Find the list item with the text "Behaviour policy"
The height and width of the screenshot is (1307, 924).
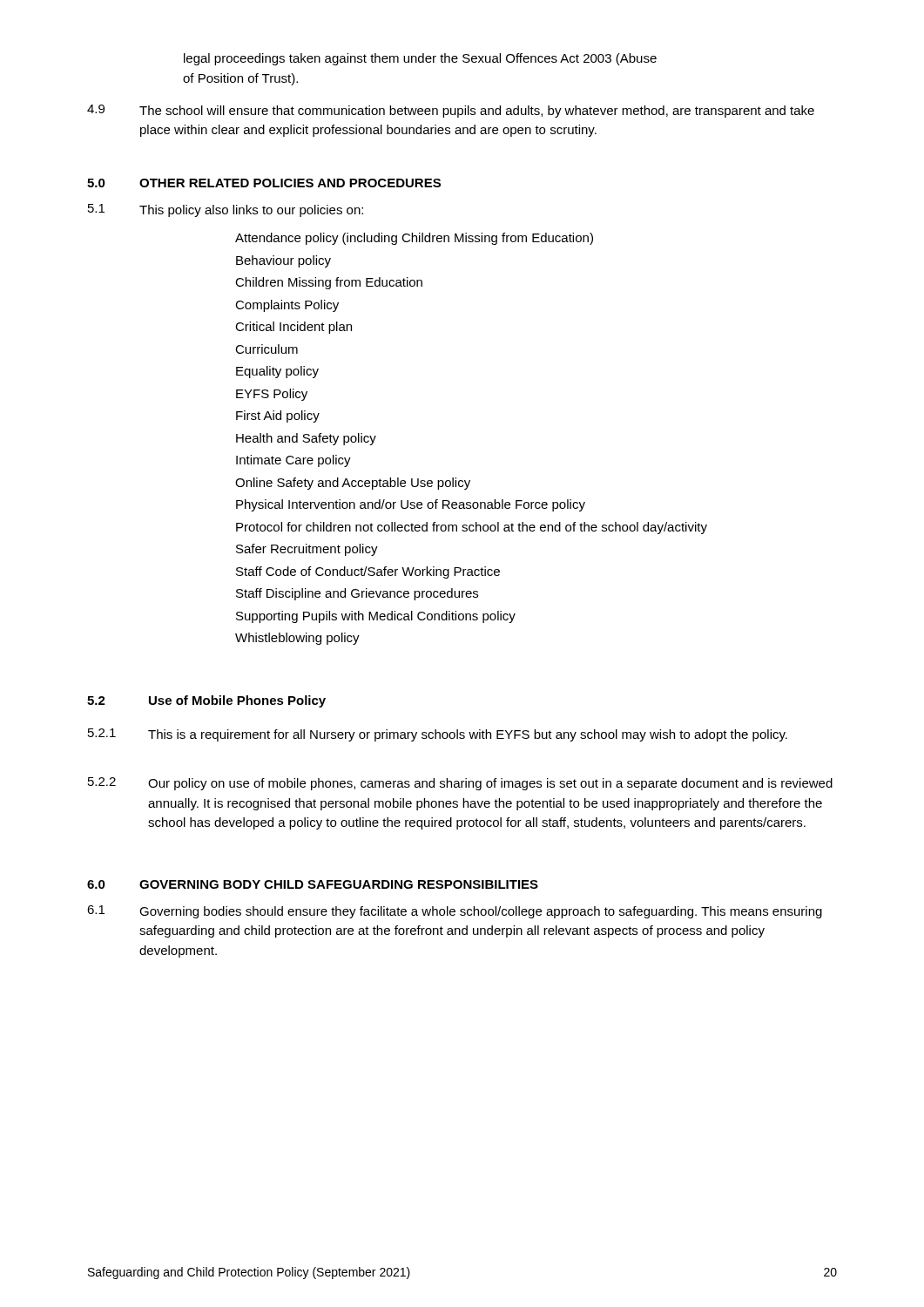click(283, 260)
